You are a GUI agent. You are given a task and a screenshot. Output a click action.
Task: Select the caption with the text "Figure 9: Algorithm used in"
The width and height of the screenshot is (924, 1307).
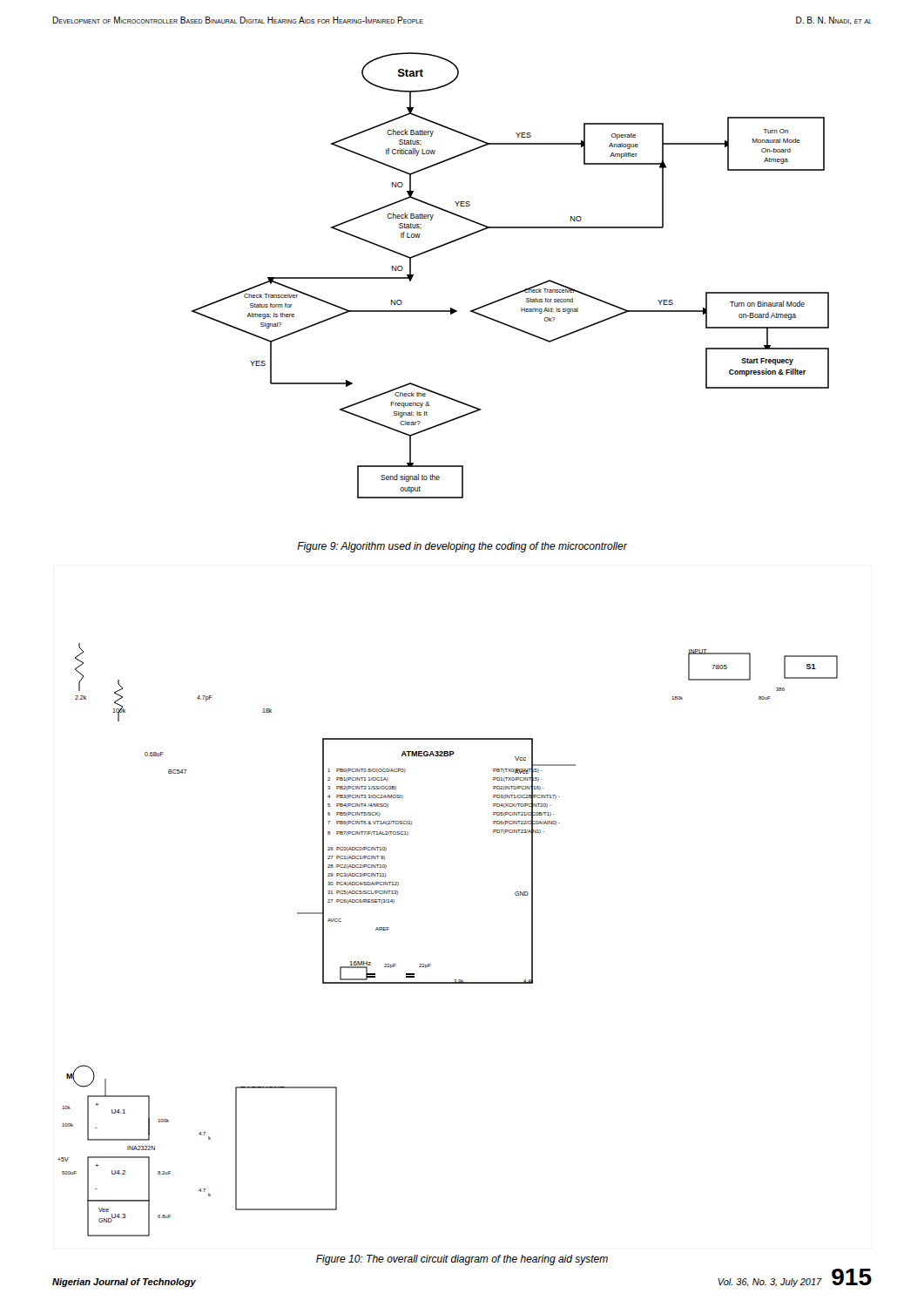point(462,546)
